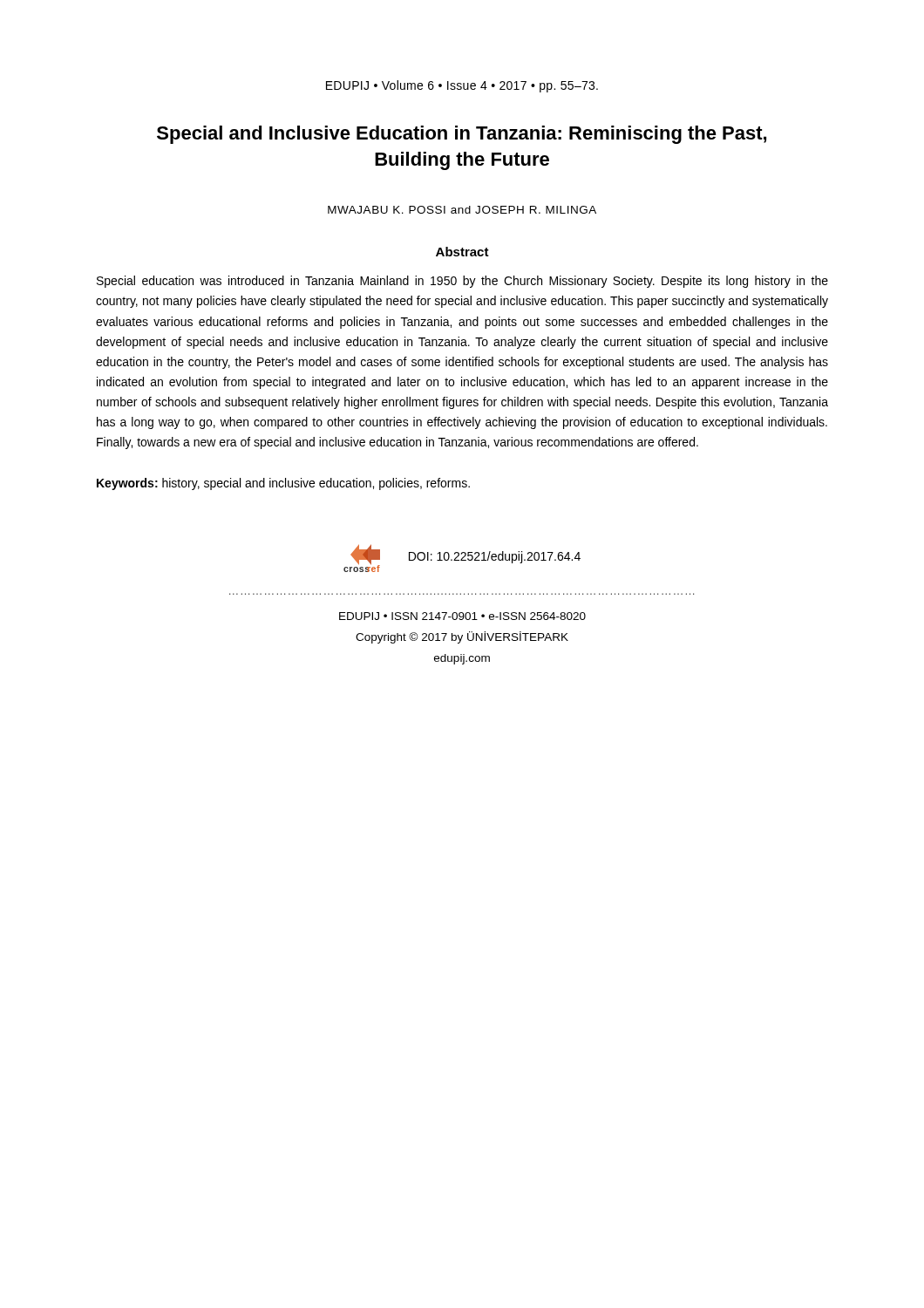Select the text block starting "Keywords: history, special and inclusive education,"

283,483
